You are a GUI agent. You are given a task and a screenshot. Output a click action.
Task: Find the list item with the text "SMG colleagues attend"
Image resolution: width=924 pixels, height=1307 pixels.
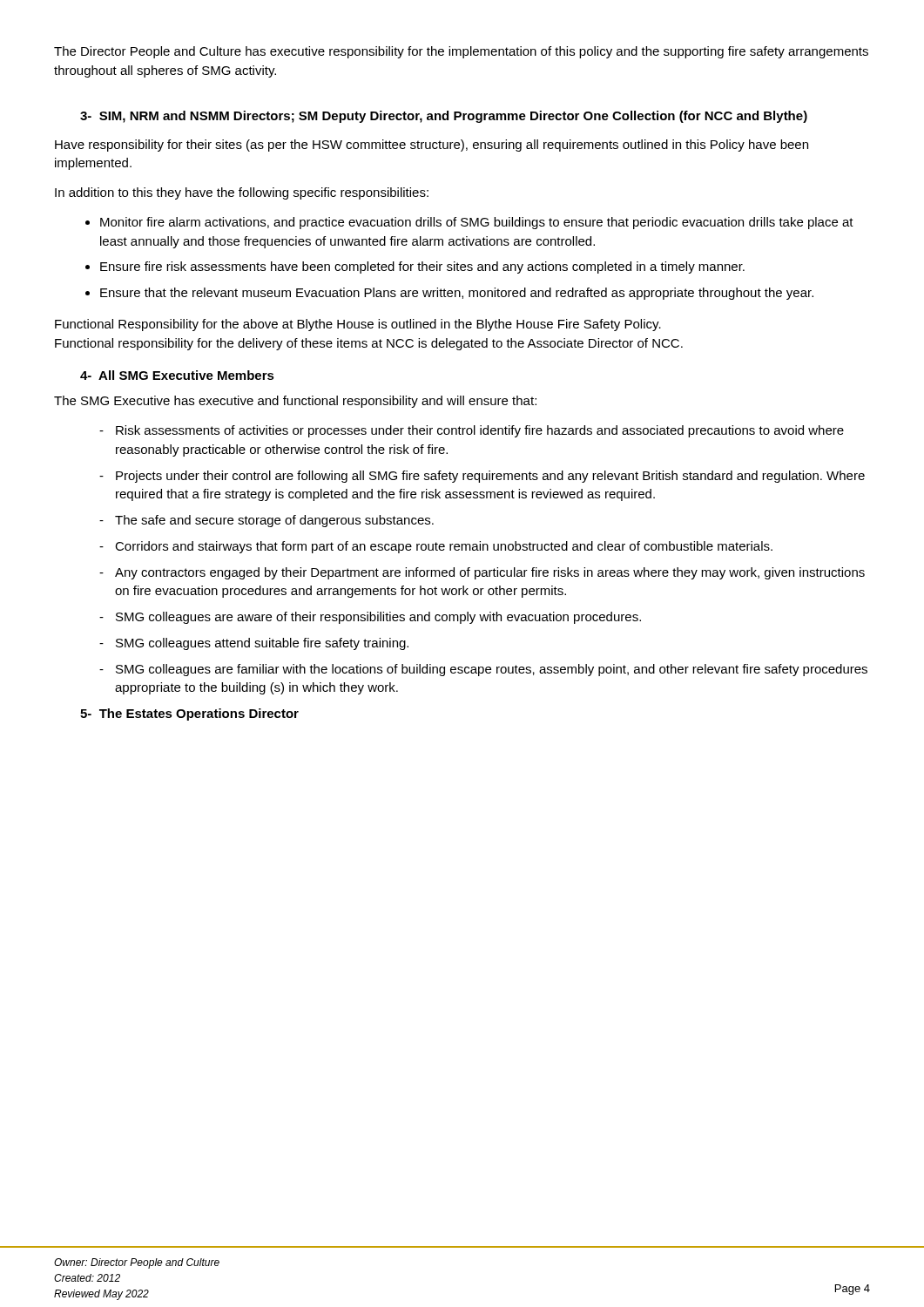[262, 642]
